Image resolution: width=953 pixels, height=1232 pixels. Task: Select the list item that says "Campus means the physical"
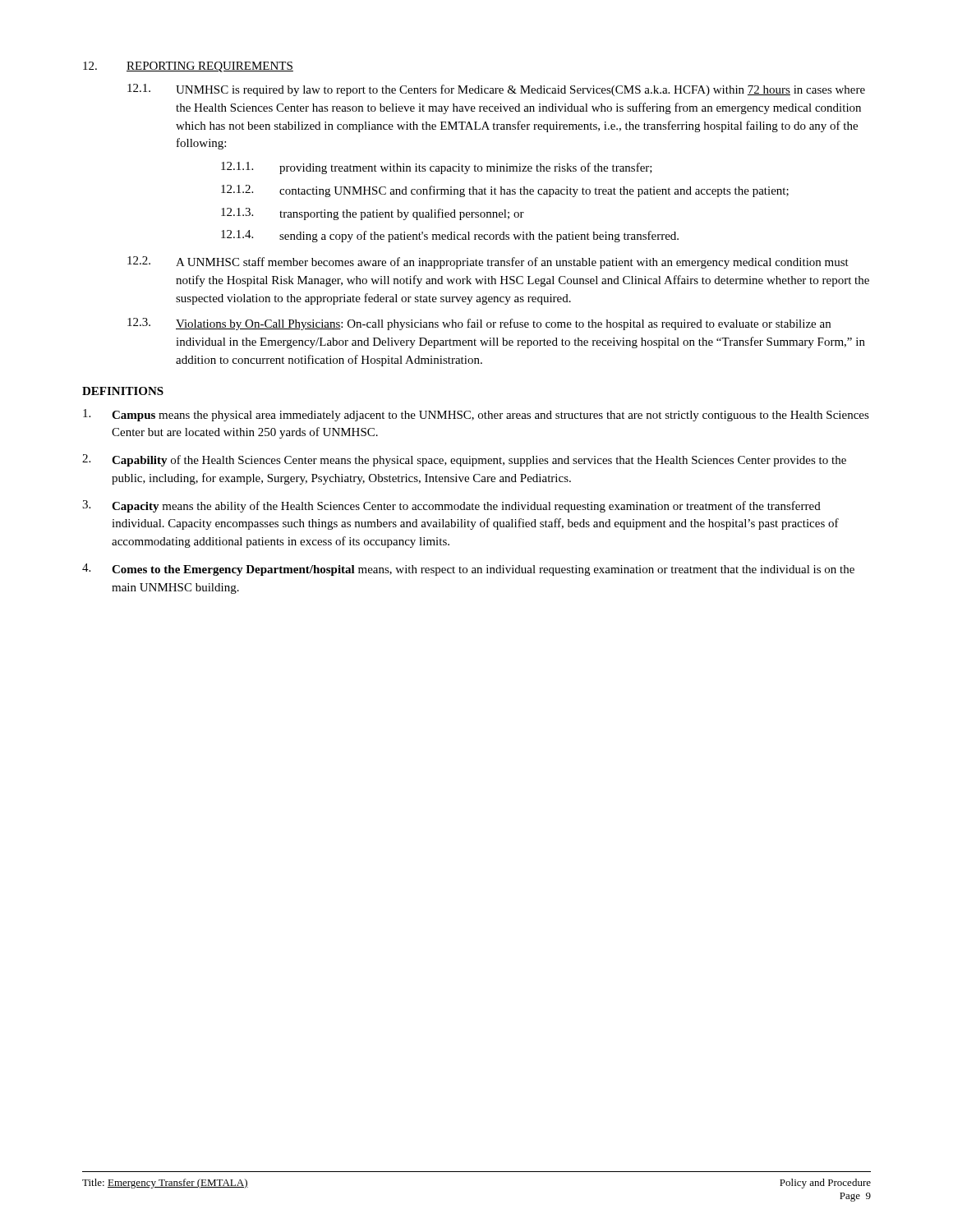[476, 424]
